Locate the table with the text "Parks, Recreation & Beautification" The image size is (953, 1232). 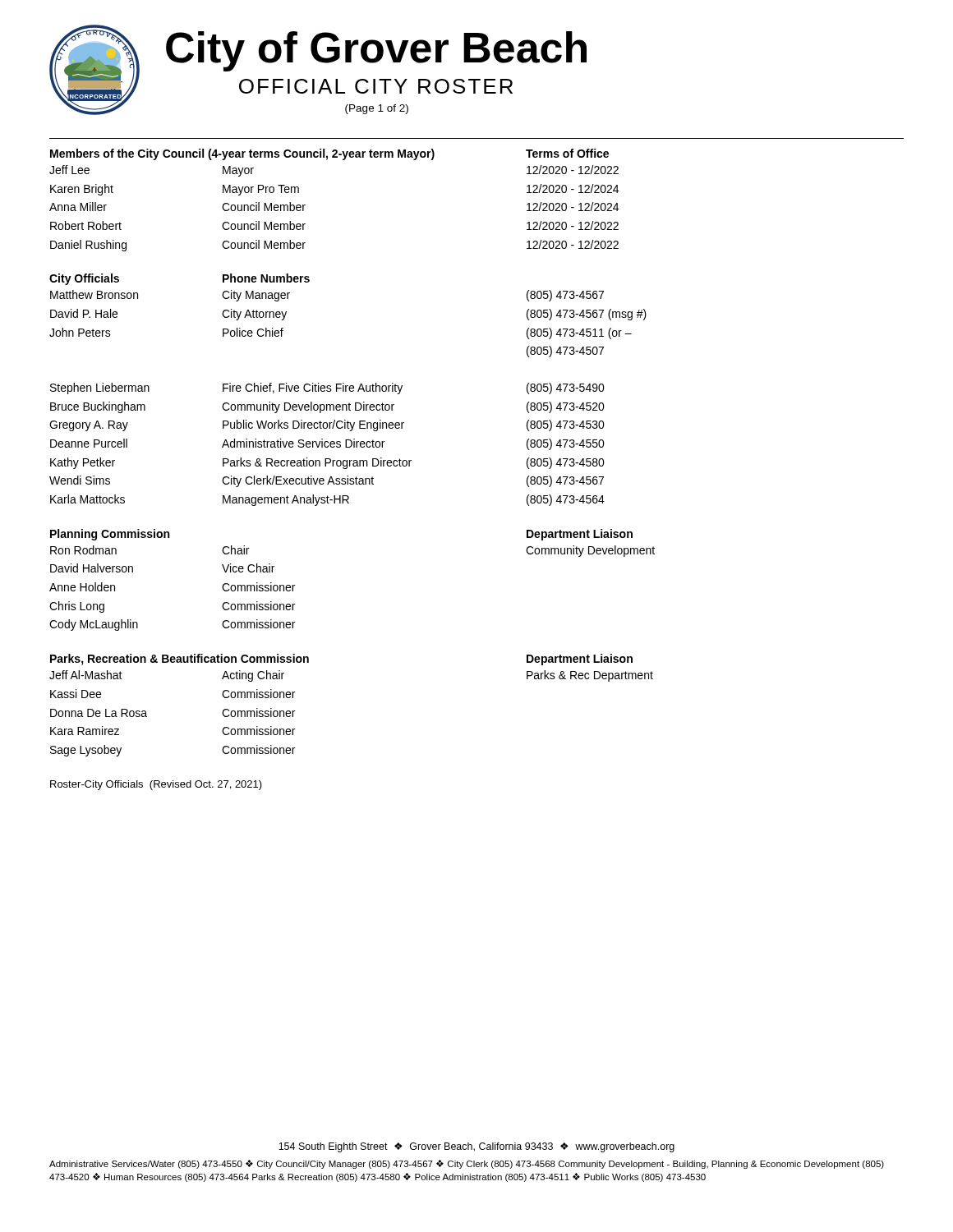coord(476,706)
